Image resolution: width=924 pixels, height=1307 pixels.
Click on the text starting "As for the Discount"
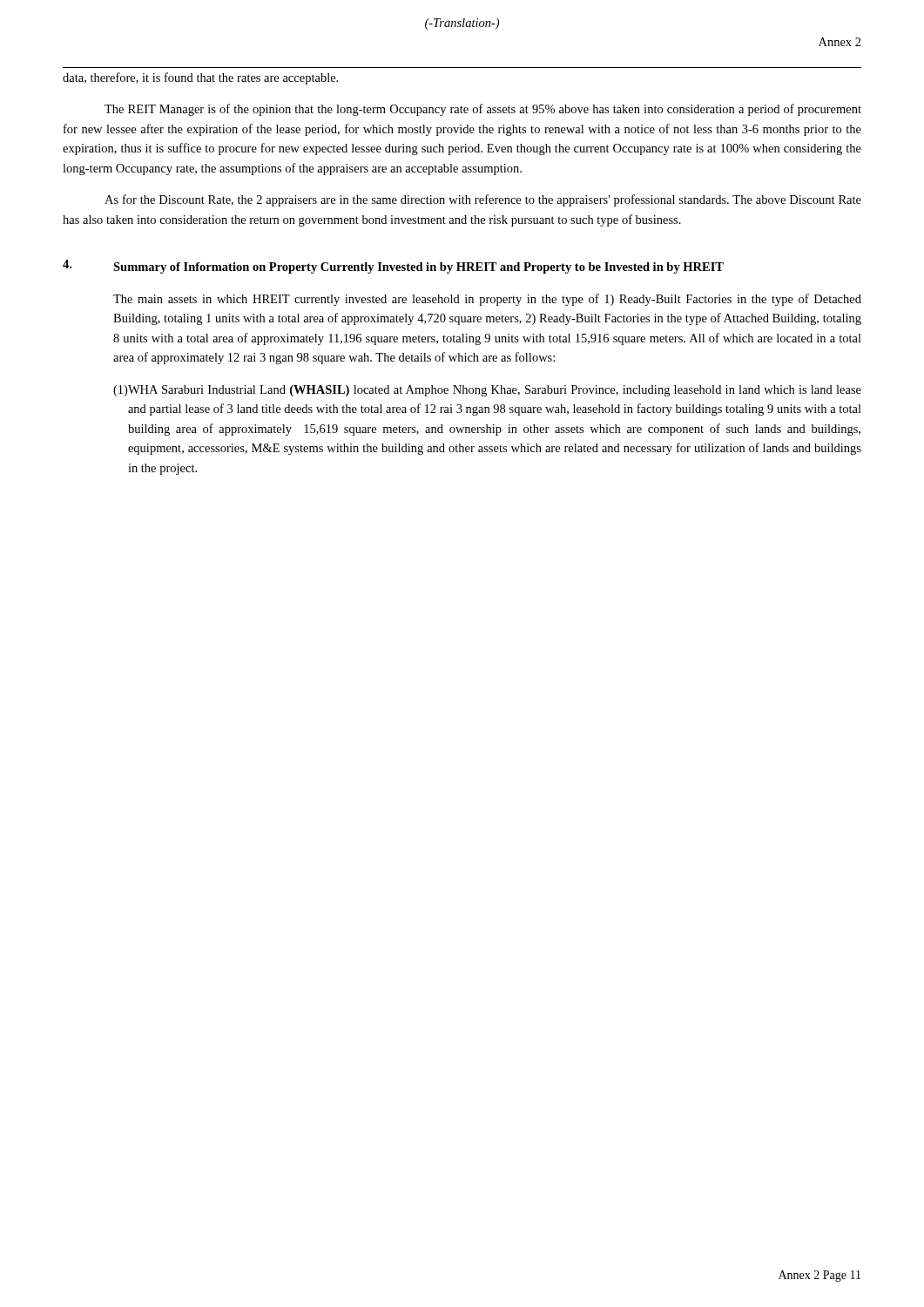click(462, 210)
